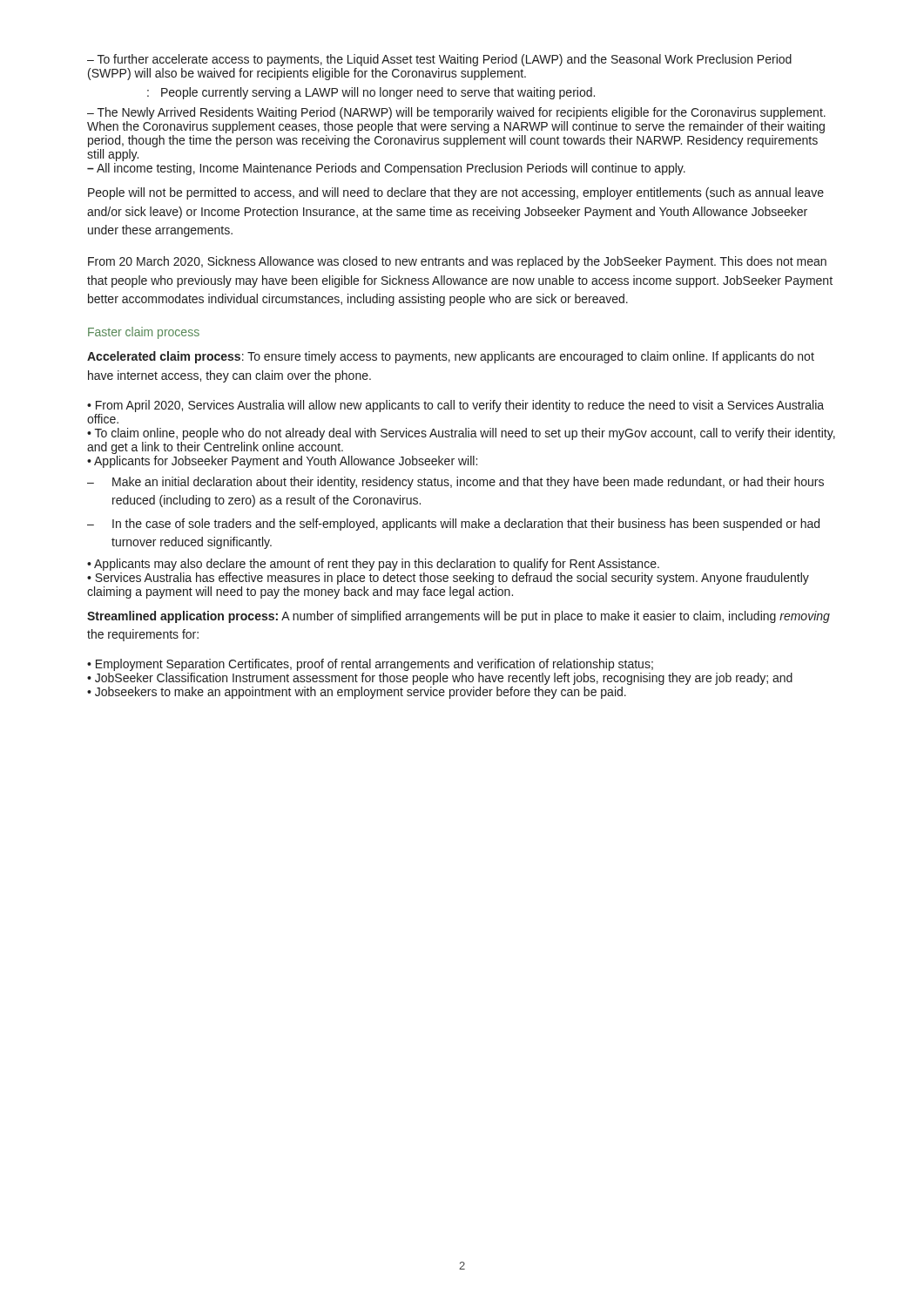Click on the region starting "Accelerated claim process: To ensure timely access to"
This screenshot has height=1307, width=924.
(x=462, y=367)
